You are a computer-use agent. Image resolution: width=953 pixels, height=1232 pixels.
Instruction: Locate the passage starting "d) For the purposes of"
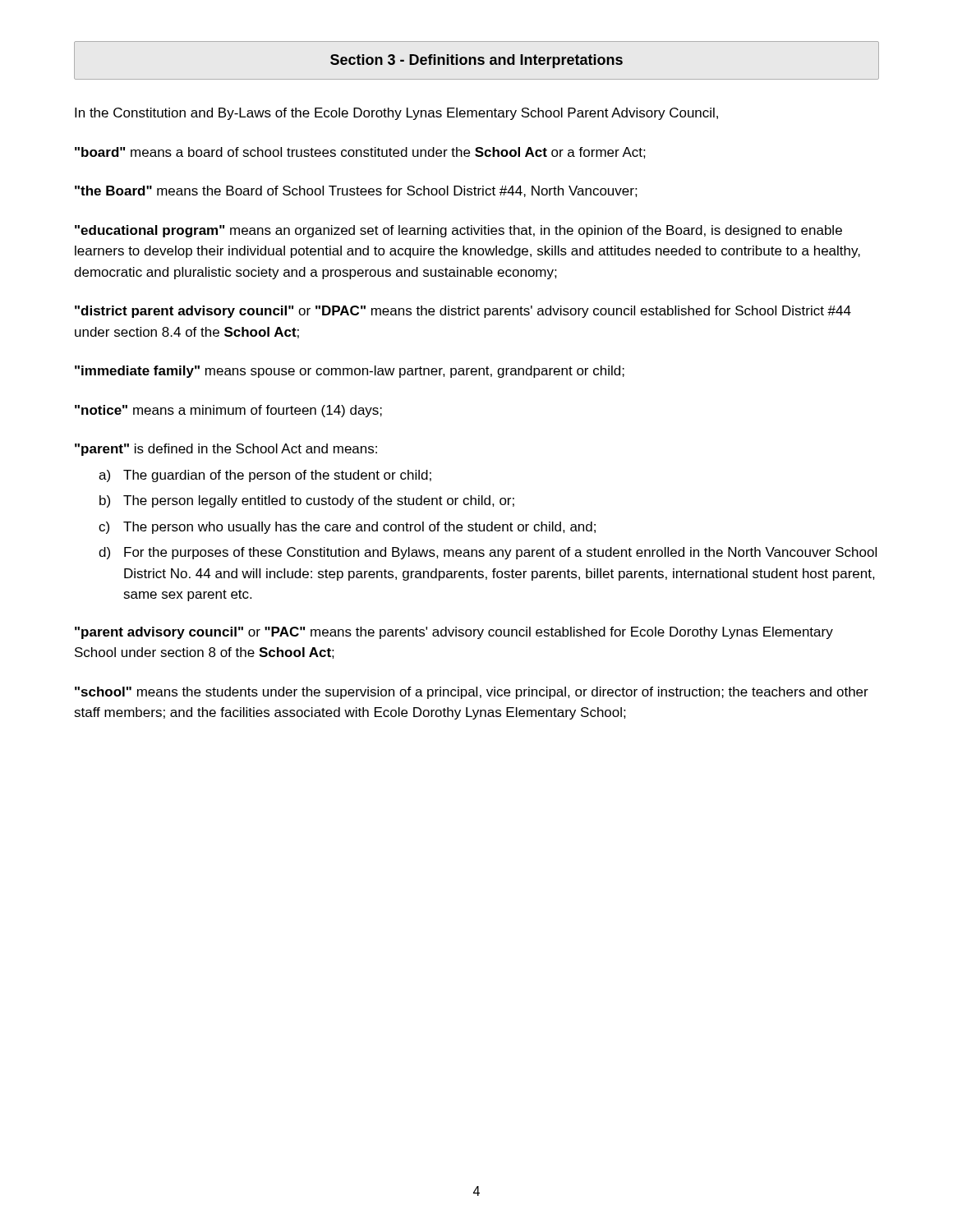(x=489, y=573)
